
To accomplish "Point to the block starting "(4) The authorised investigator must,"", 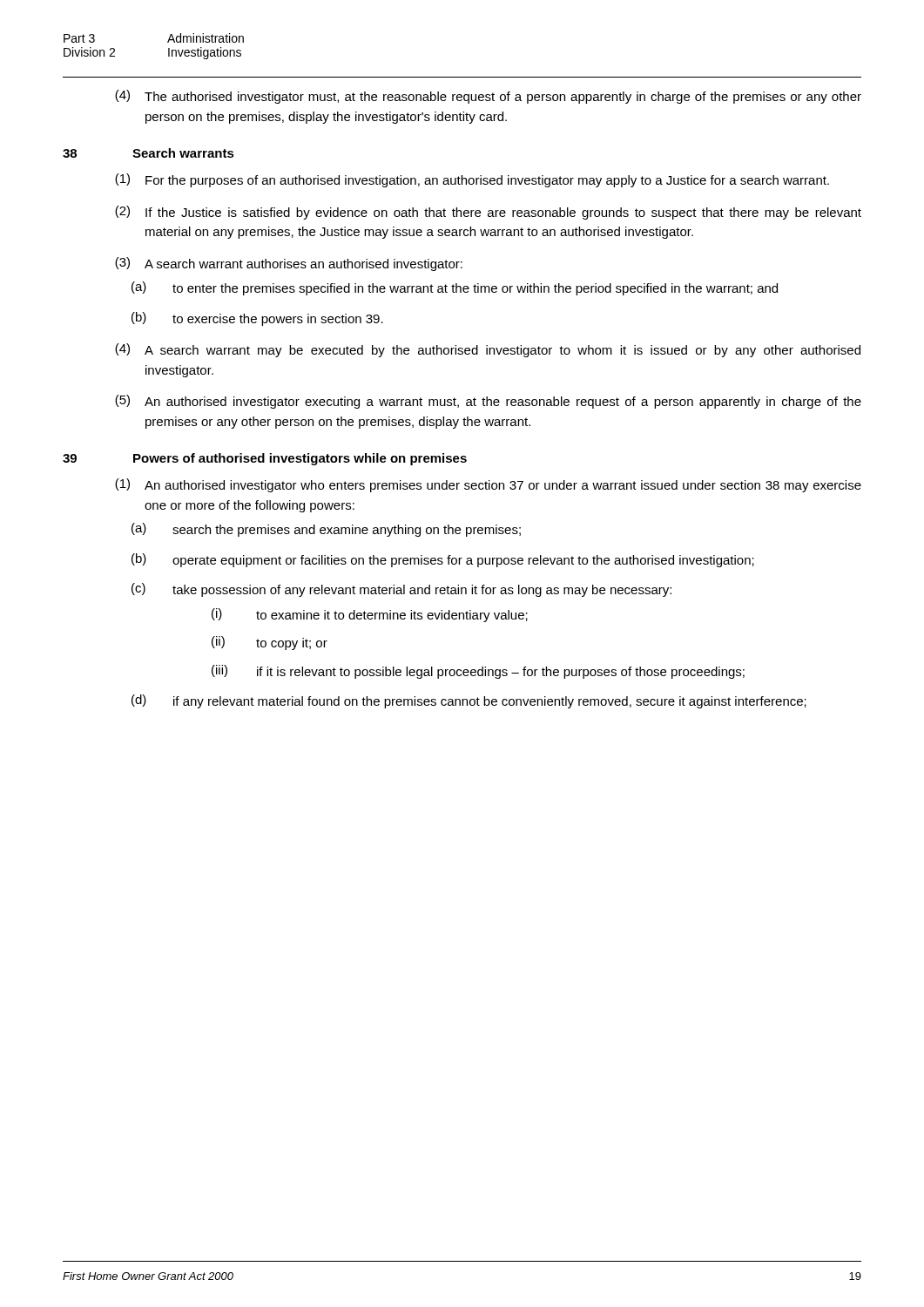I will 462,107.
